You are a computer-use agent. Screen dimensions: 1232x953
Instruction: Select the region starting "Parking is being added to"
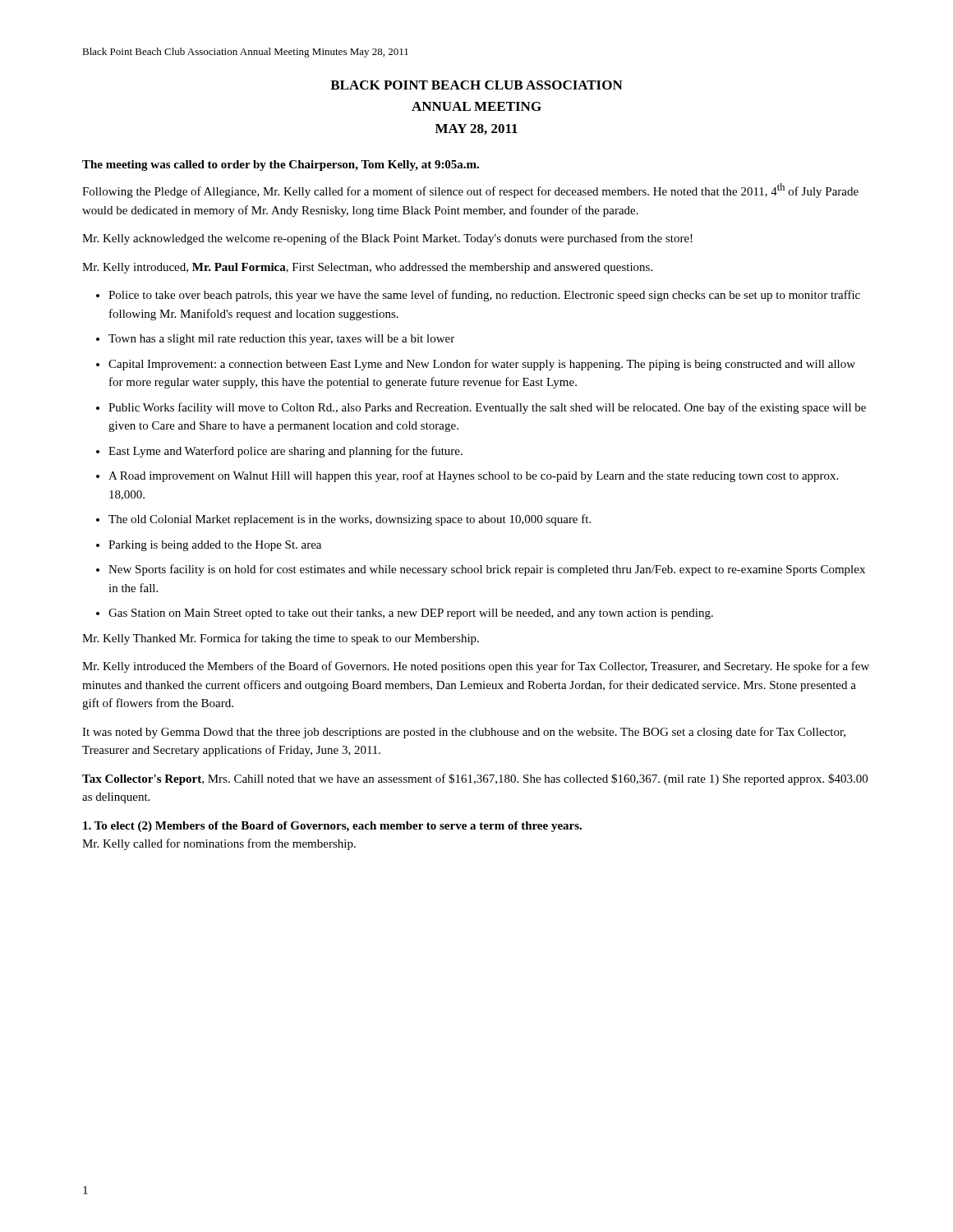pyautogui.click(x=209, y=546)
